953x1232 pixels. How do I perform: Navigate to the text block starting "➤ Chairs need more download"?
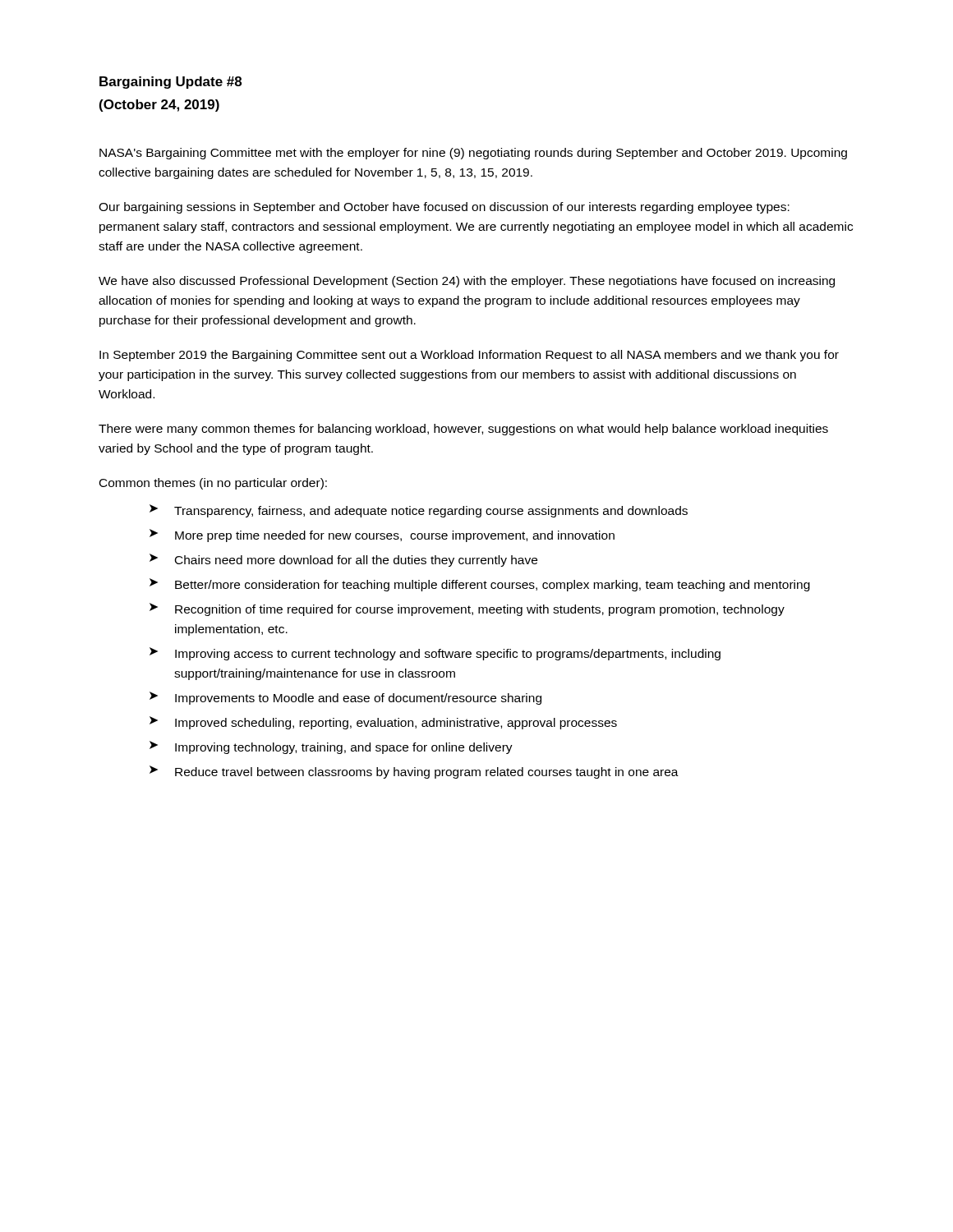pos(501,560)
